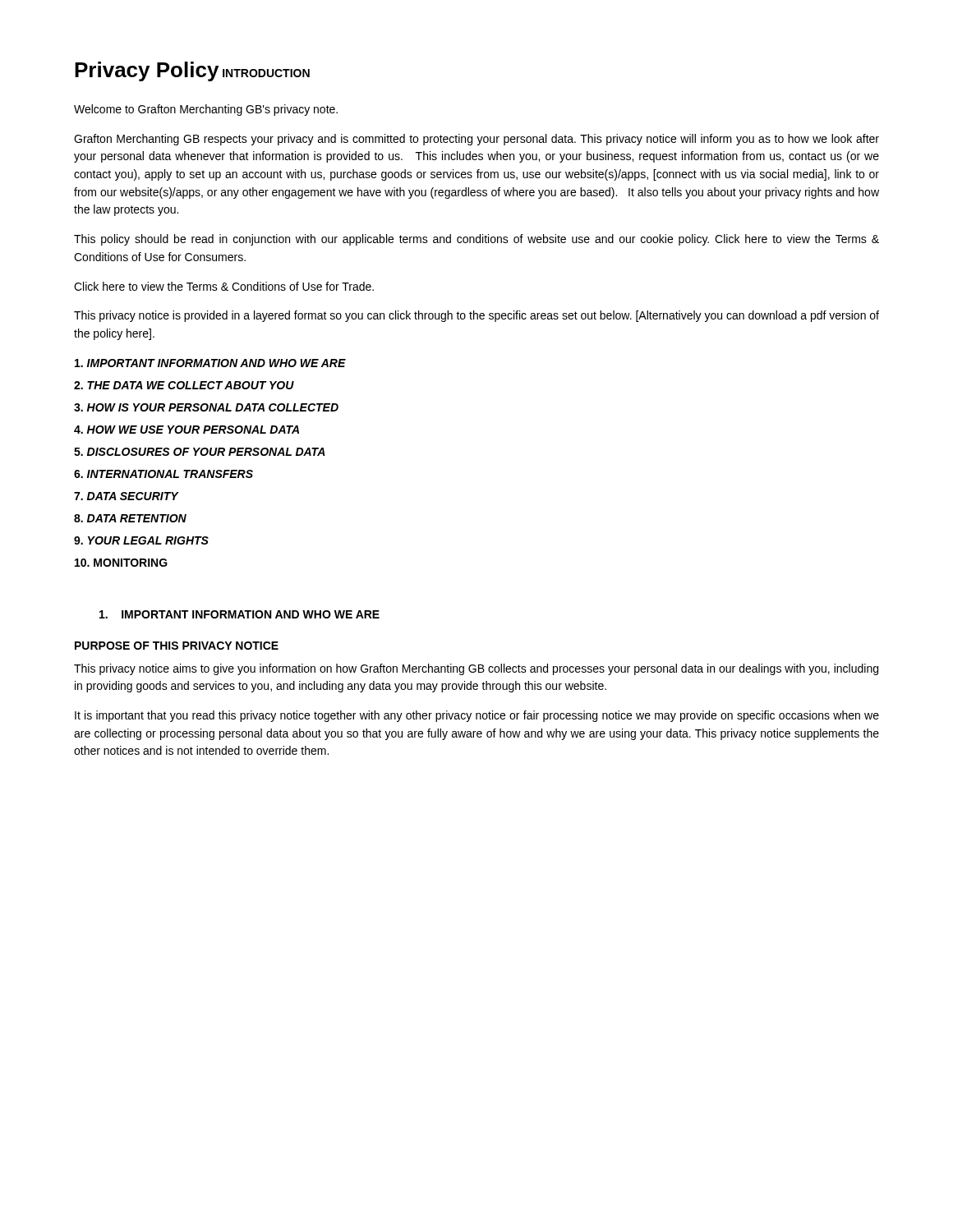
Task: Select the list item containing "3. HOW IS"
Action: click(206, 407)
